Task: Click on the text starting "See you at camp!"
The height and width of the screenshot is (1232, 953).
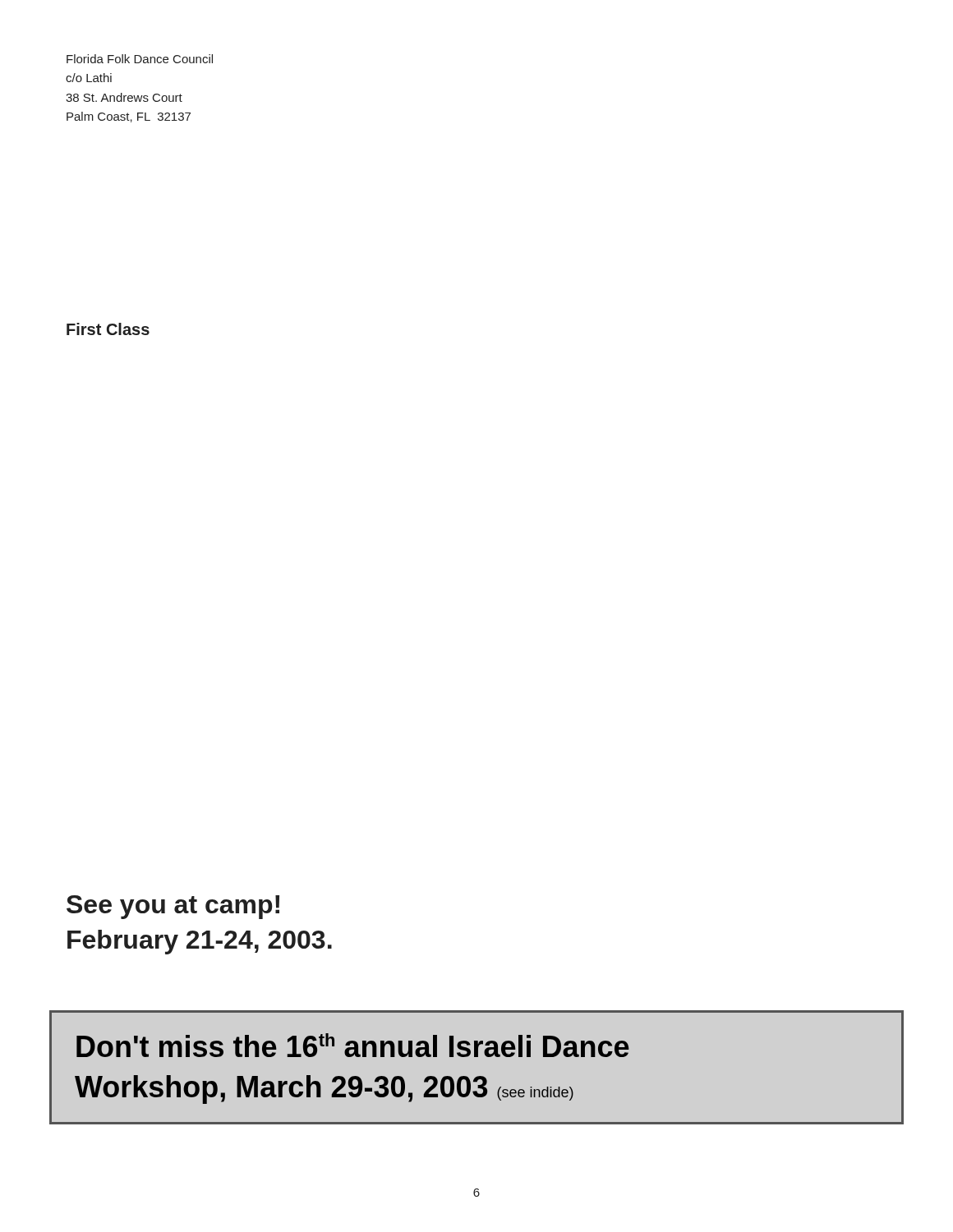Action: coord(199,922)
